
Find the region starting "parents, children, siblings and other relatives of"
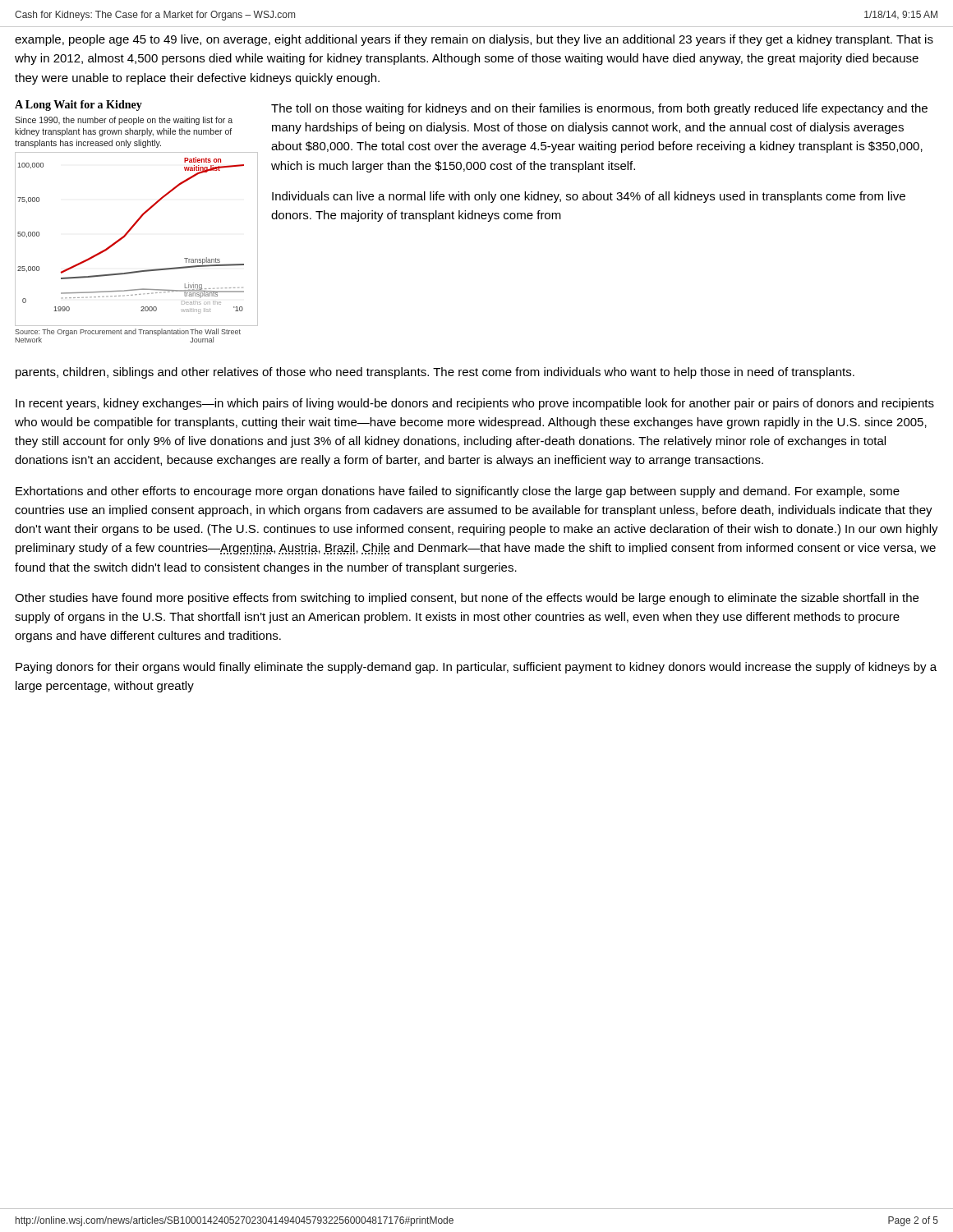pyautogui.click(x=435, y=372)
